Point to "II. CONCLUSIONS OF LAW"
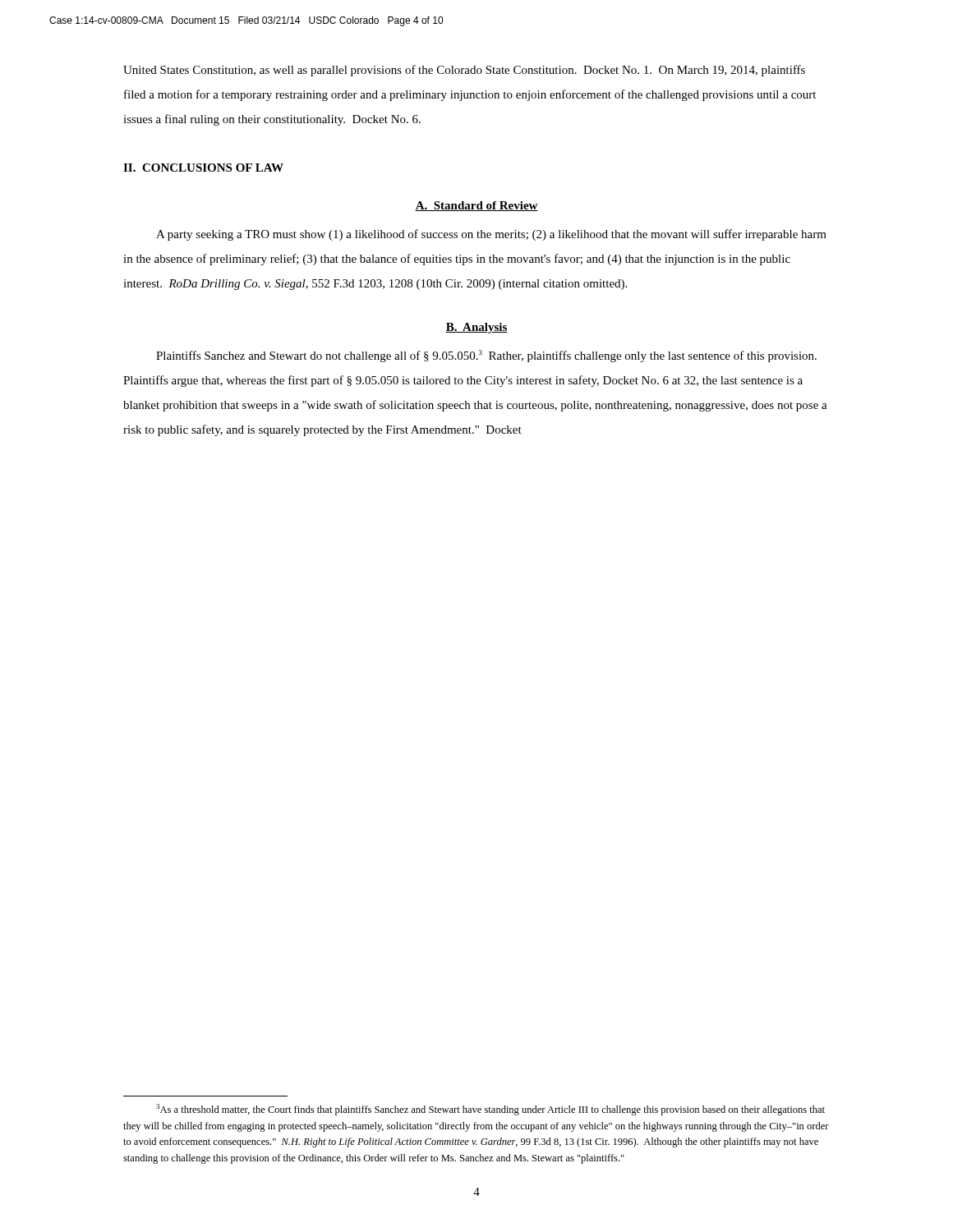Viewport: 953px width, 1232px height. click(203, 168)
